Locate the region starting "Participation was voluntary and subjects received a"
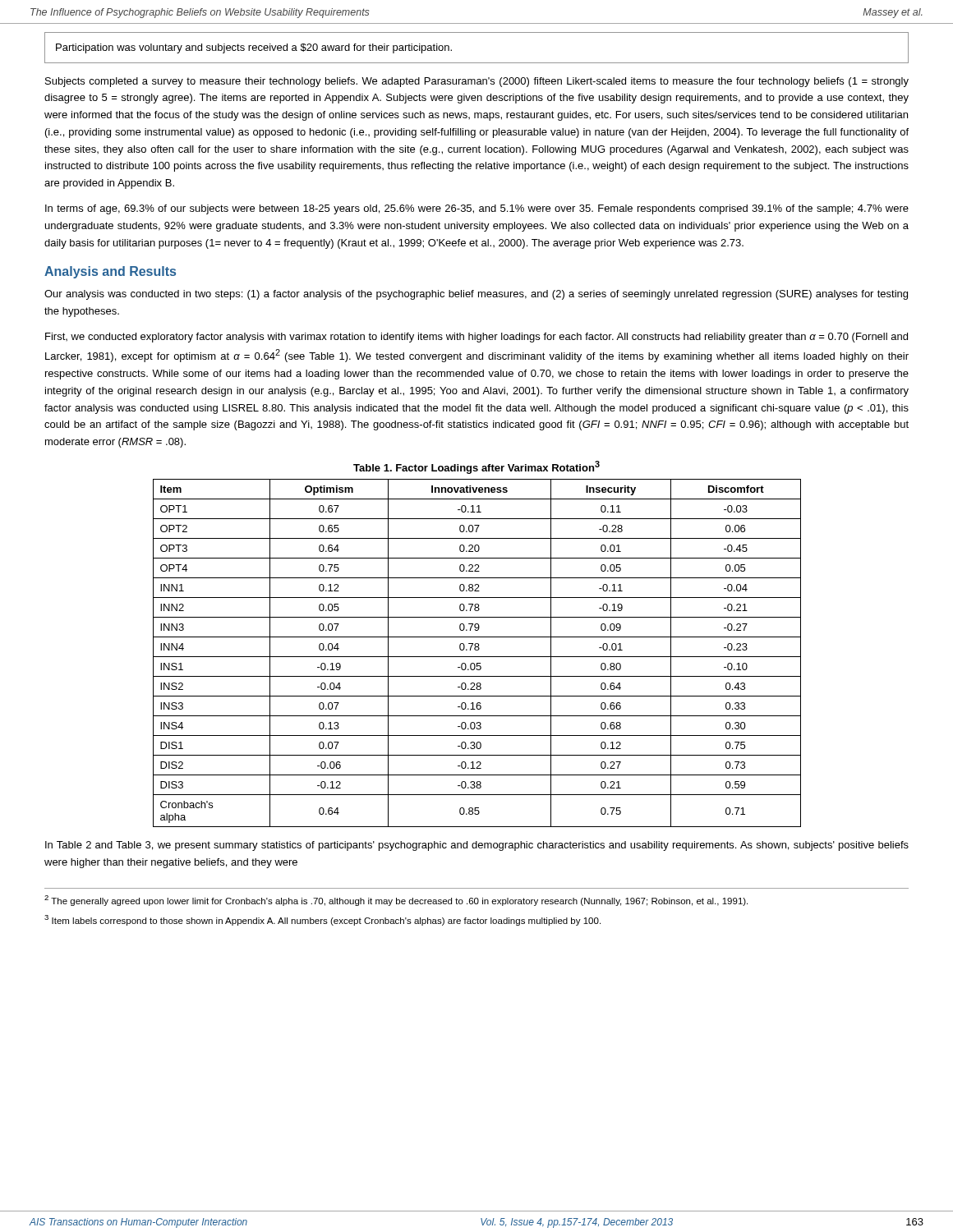The width and height of the screenshot is (953, 1232). (x=254, y=47)
